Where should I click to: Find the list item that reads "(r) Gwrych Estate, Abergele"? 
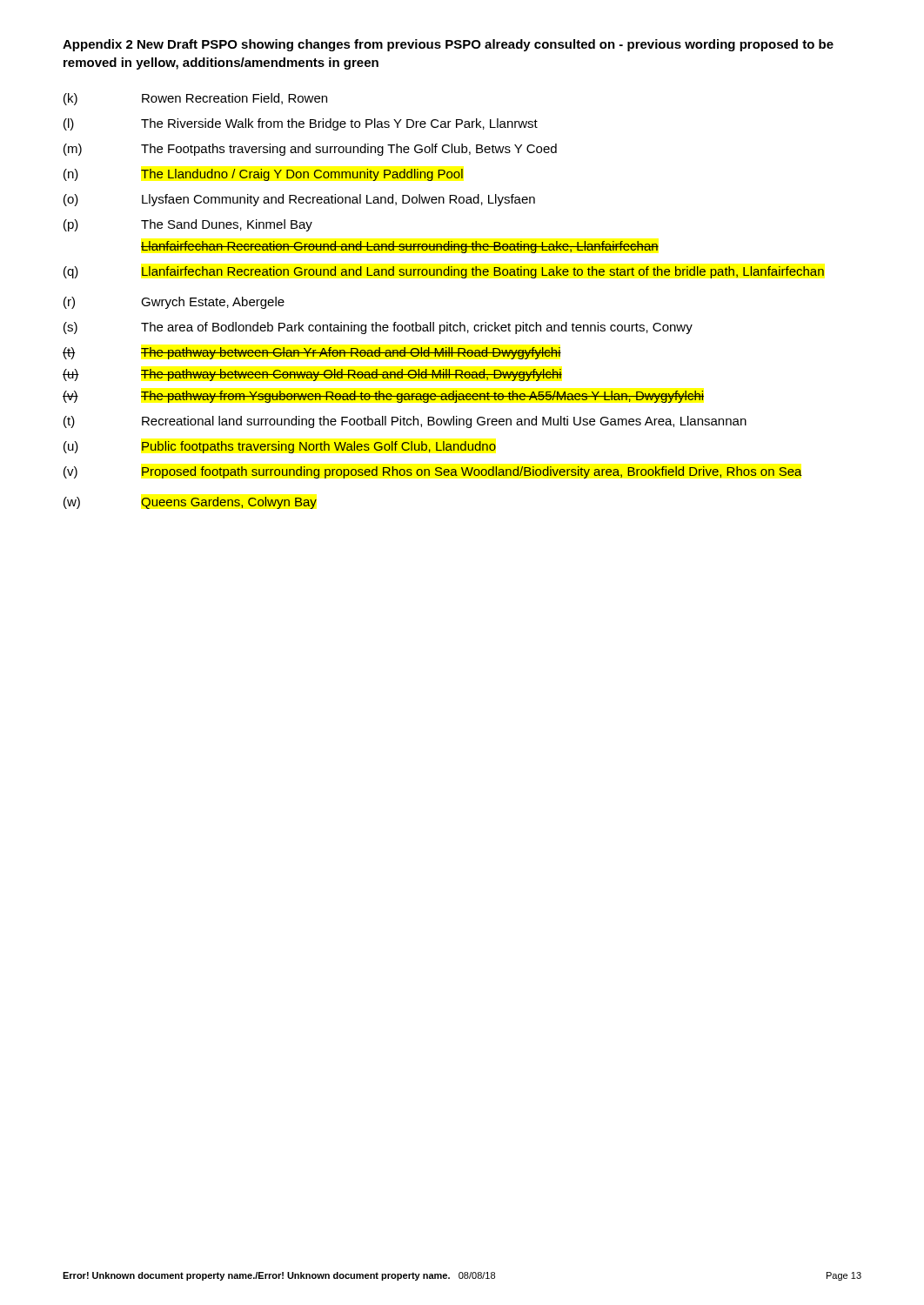174,303
